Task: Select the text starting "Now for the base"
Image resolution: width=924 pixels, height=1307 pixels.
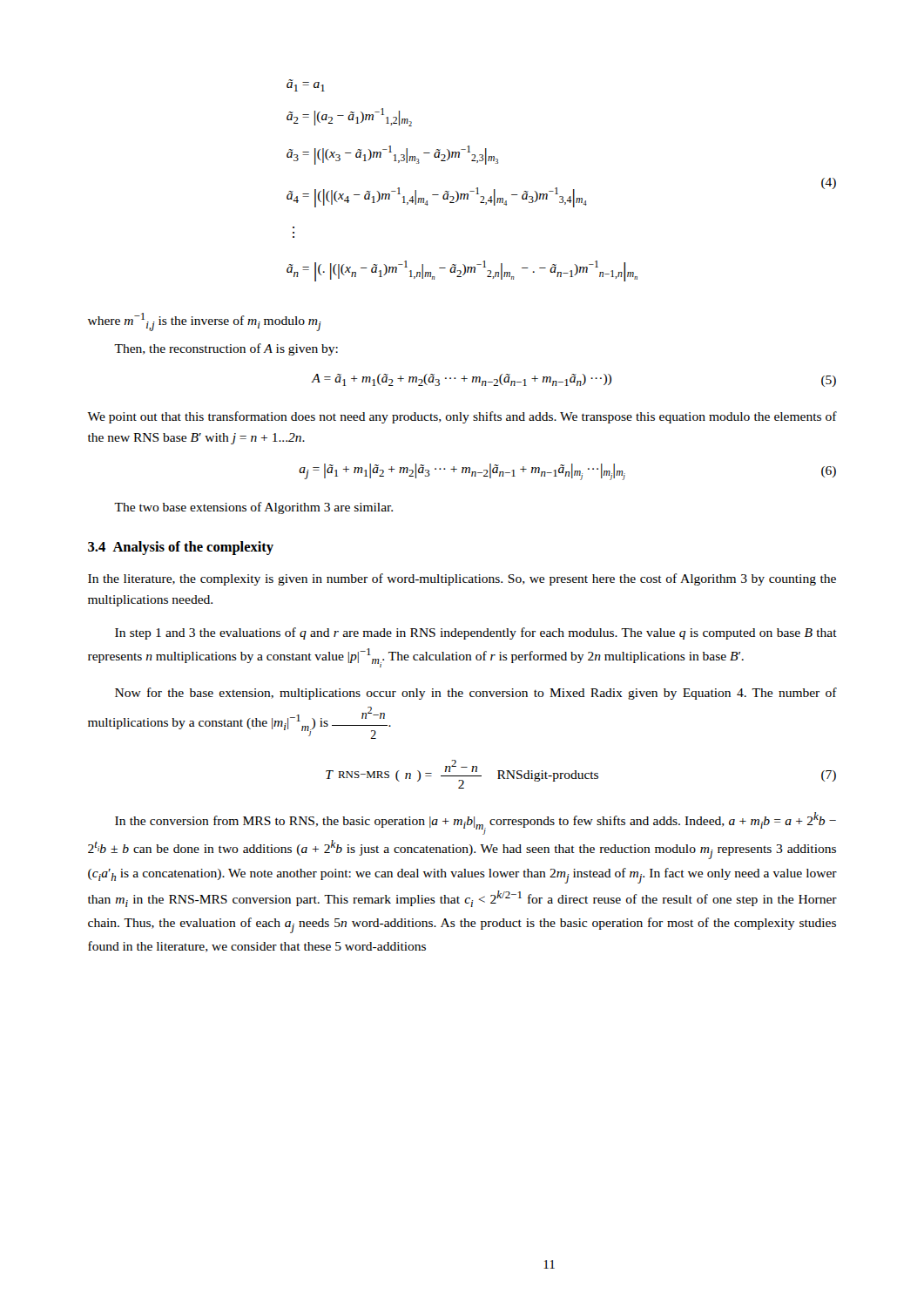Action: click(476, 694)
